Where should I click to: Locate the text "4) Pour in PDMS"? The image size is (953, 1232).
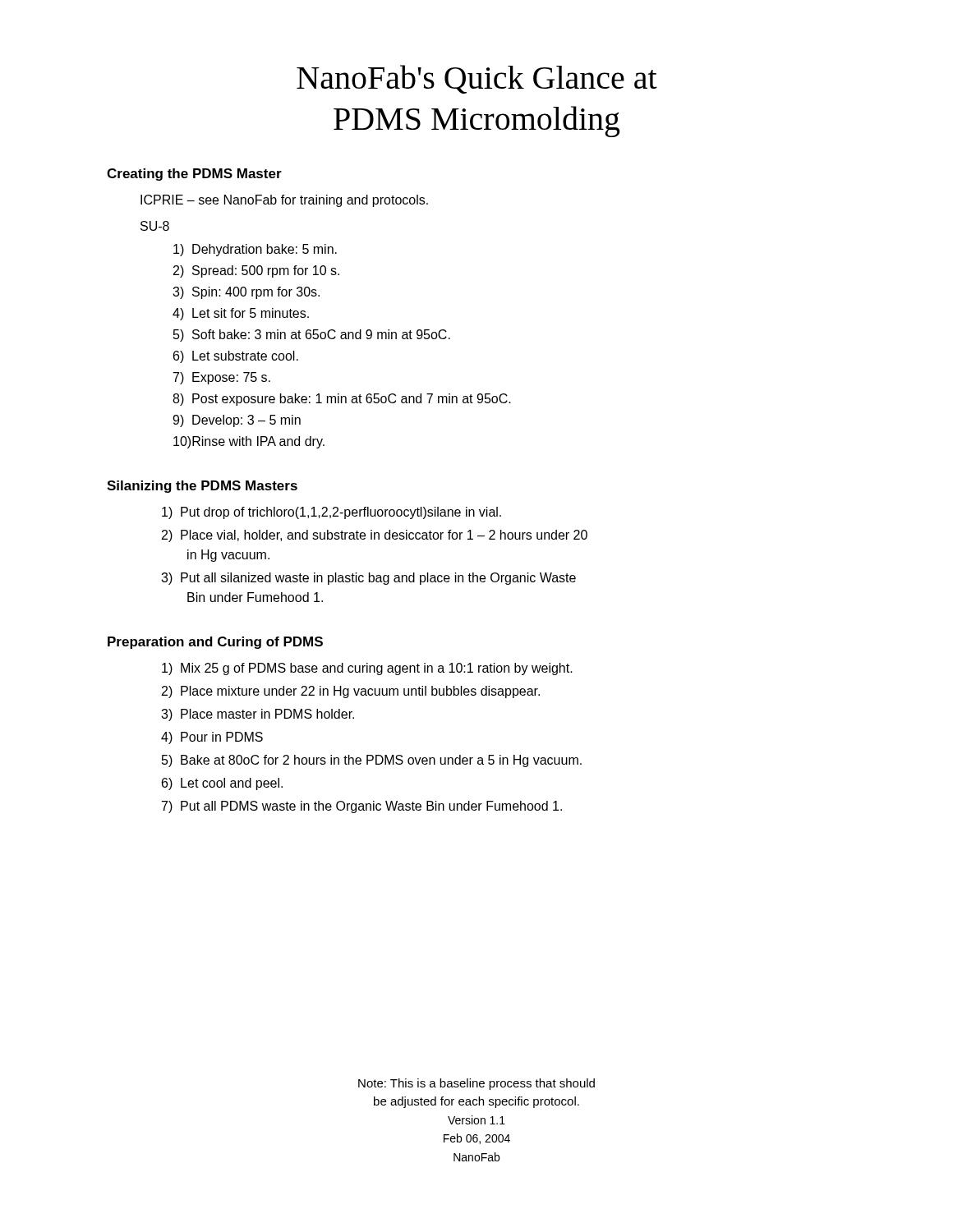(212, 737)
